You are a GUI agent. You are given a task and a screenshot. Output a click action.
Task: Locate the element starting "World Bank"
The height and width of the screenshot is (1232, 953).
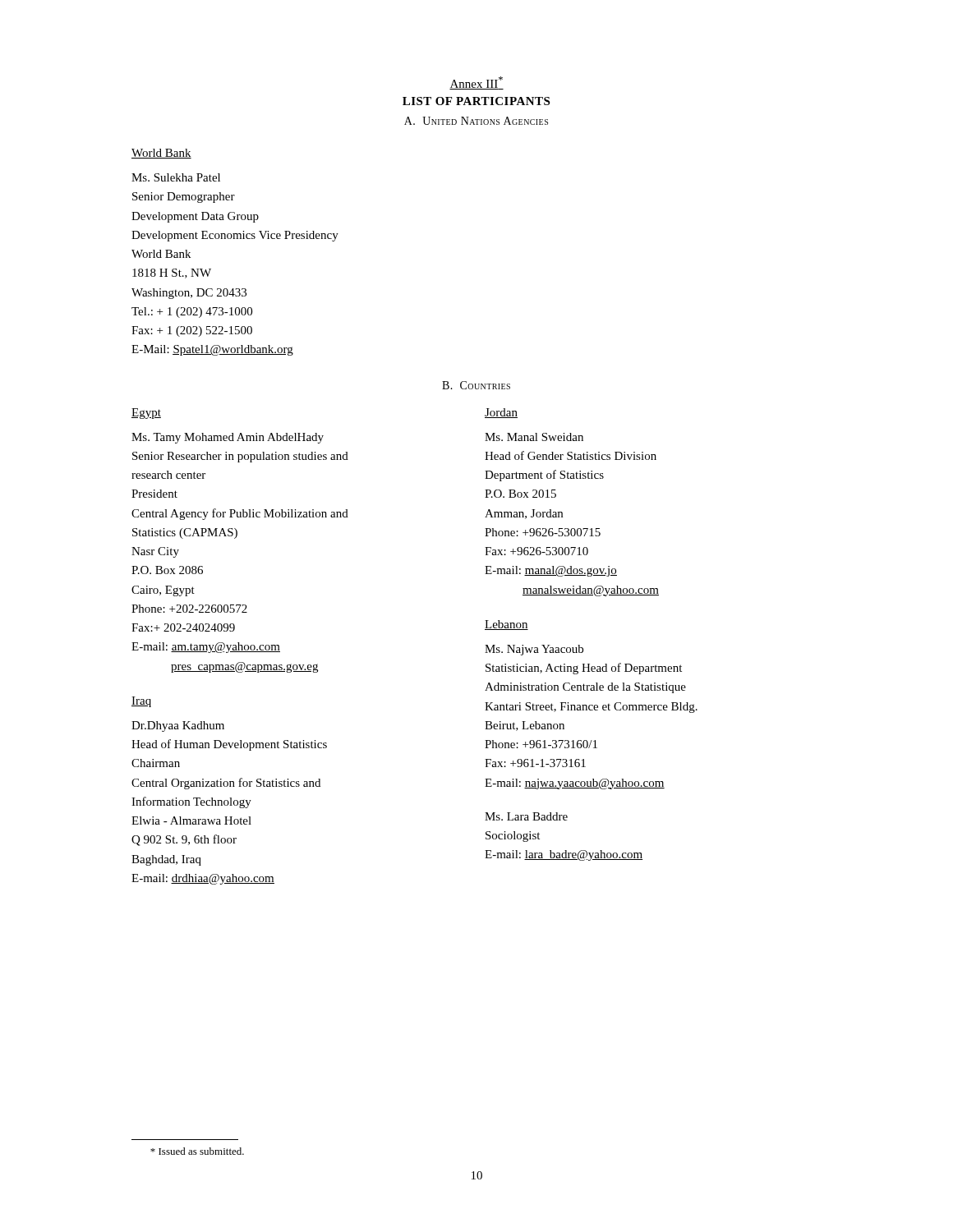point(161,153)
